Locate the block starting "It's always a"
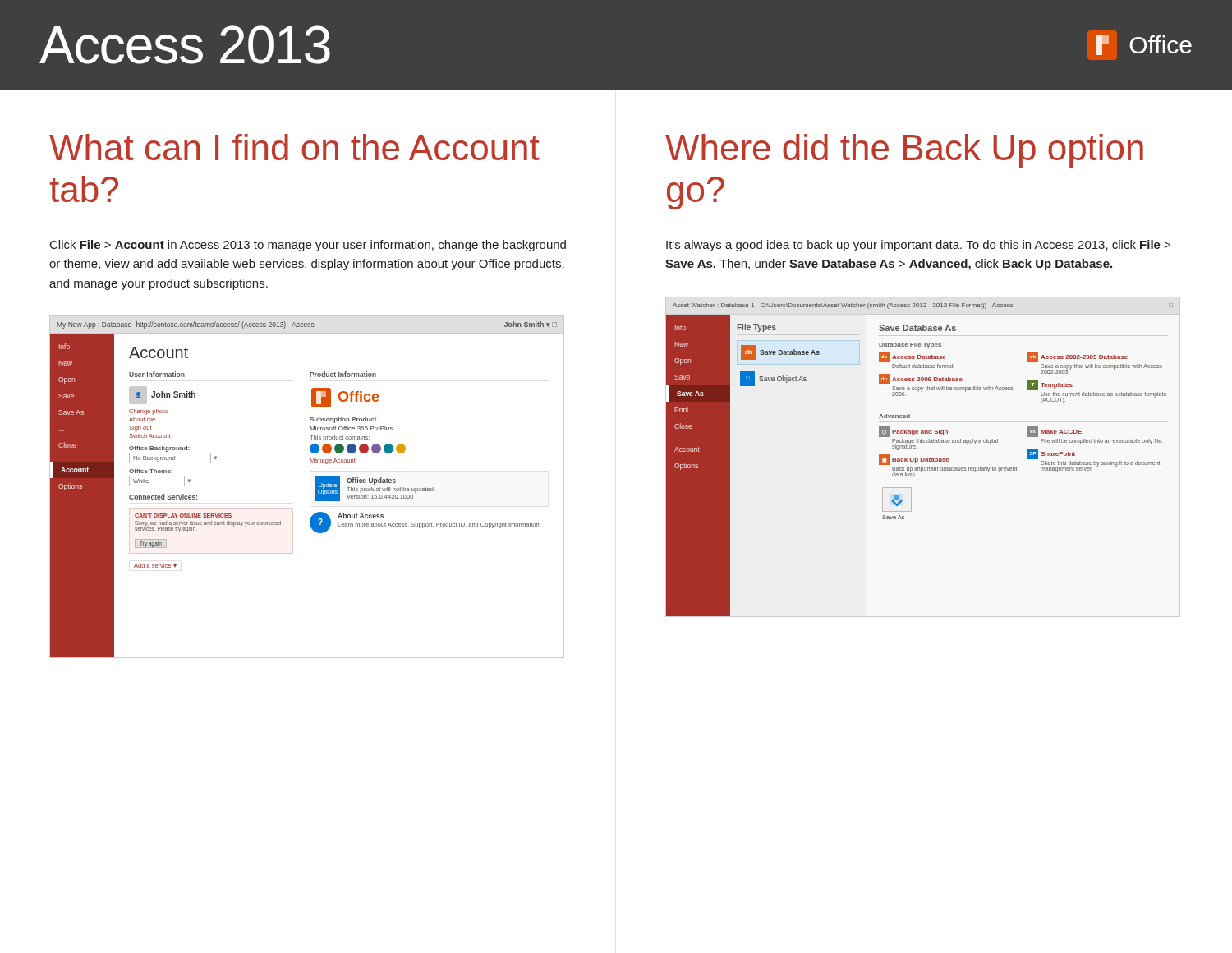1232x953 pixels. click(x=918, y=254)
